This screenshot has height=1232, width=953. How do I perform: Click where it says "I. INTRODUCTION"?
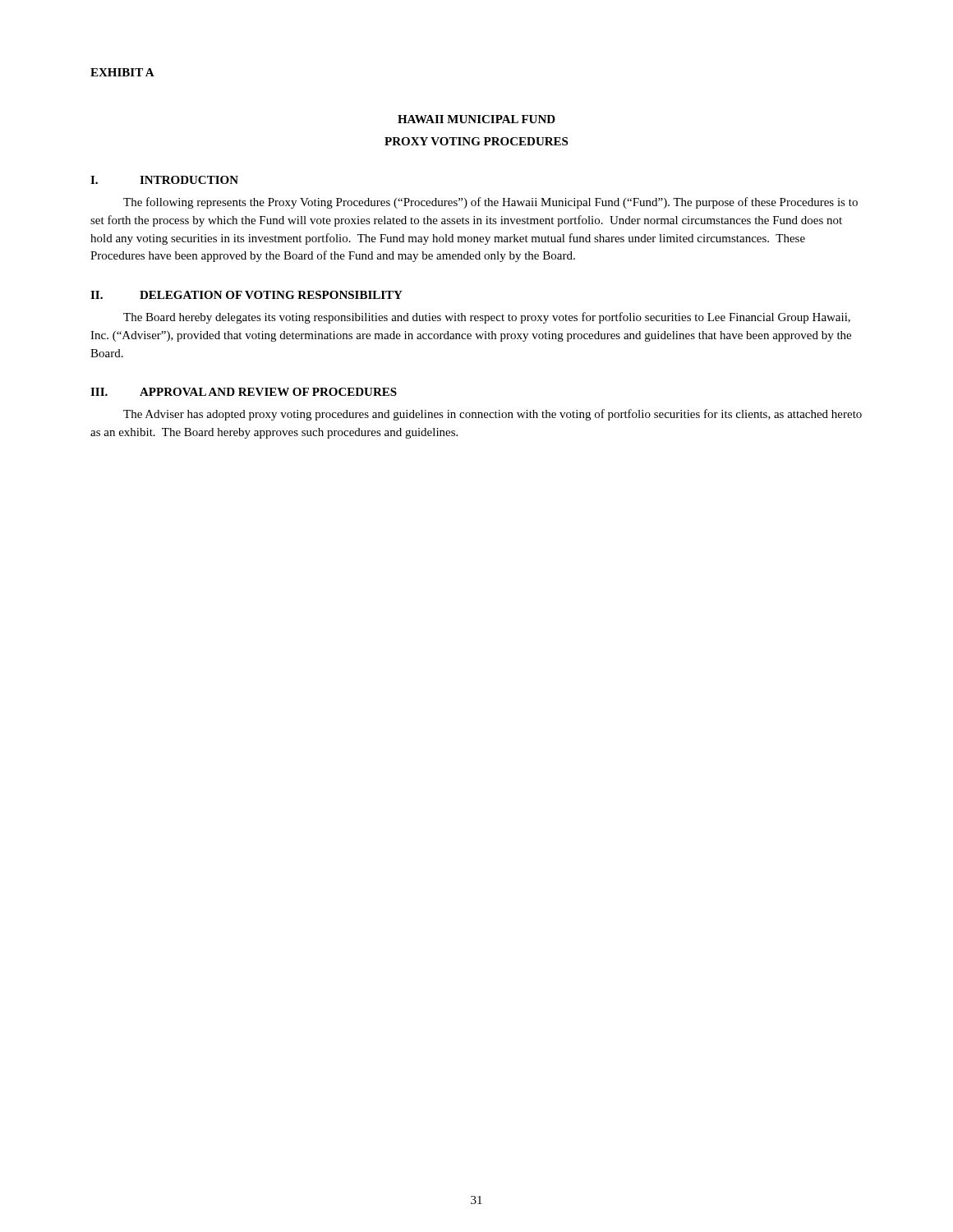164,180
